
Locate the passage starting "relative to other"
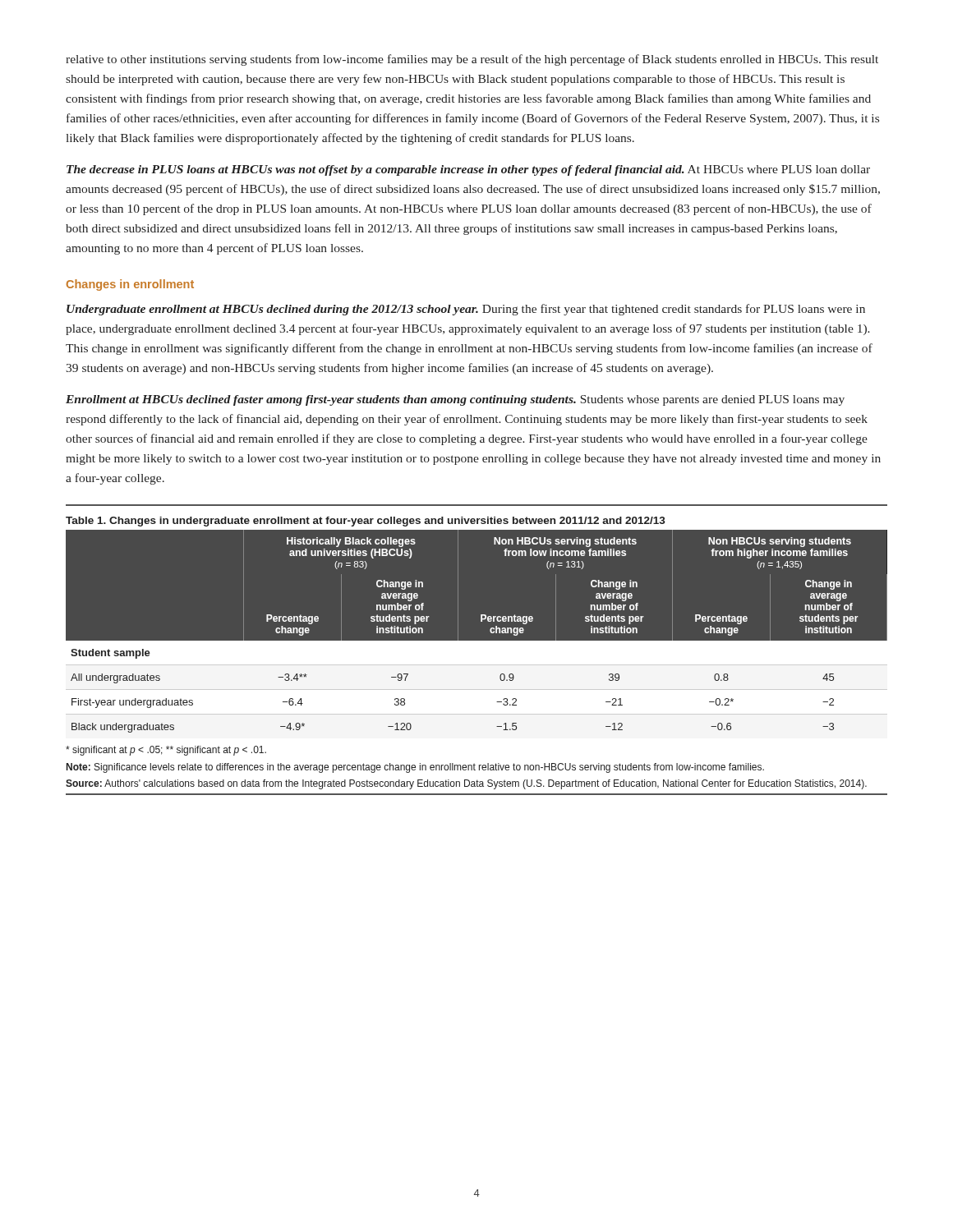[473, 98]
